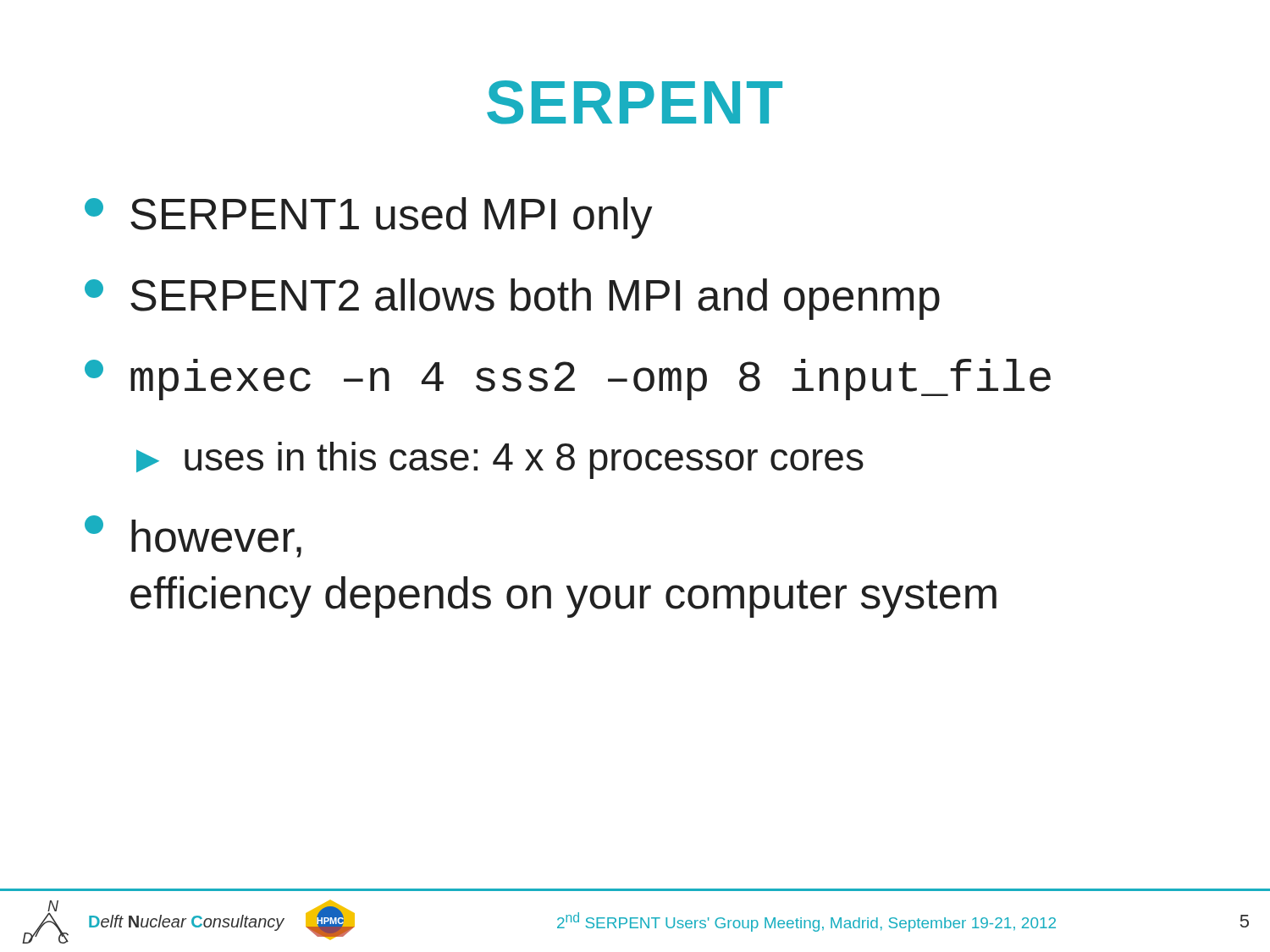This screenshot has height=952, width=1270.
Task: Find the list item that reads "► uses in this"
Action: tap(497, 458)
